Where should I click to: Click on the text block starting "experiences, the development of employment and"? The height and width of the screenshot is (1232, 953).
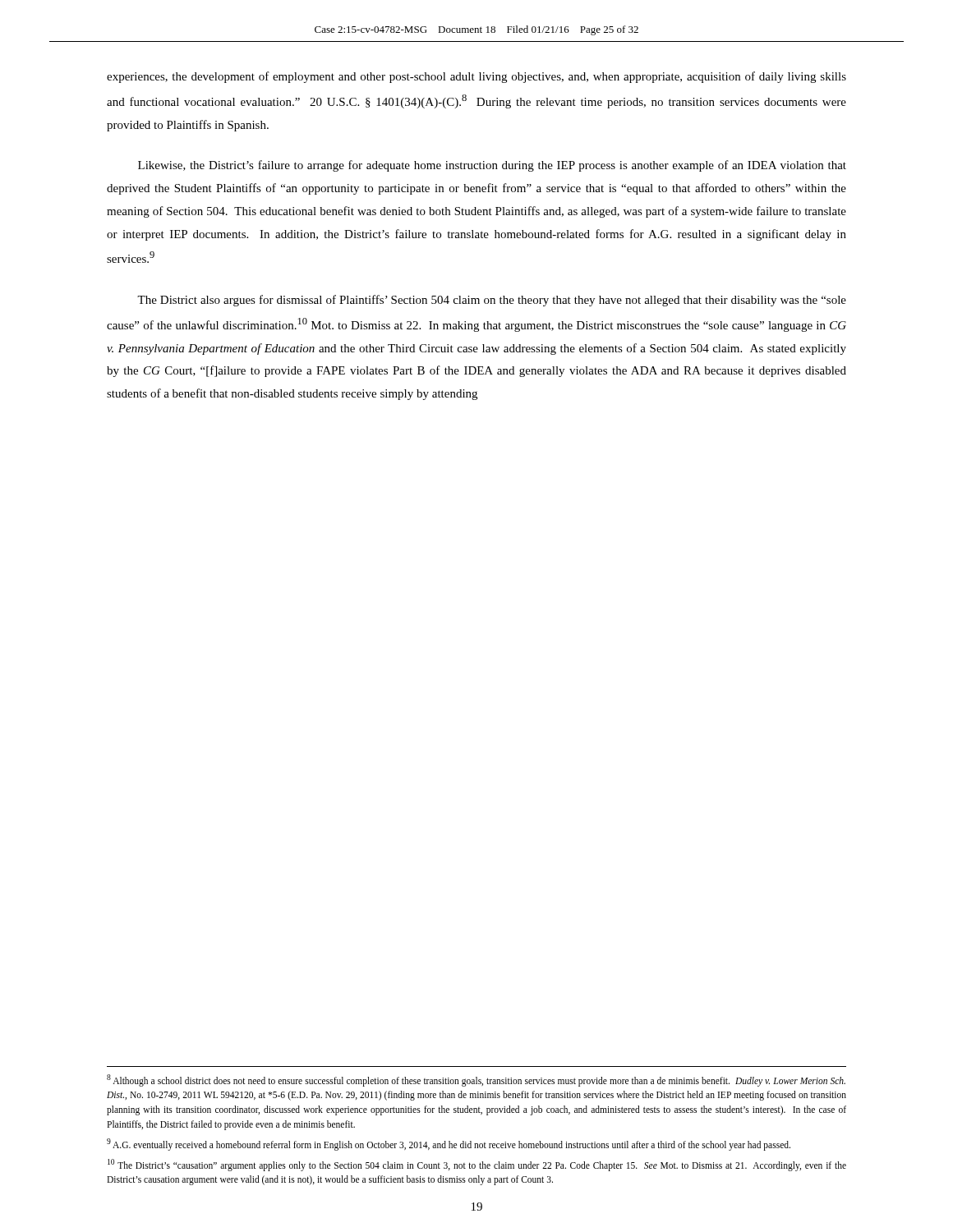(x=476, y=101)
